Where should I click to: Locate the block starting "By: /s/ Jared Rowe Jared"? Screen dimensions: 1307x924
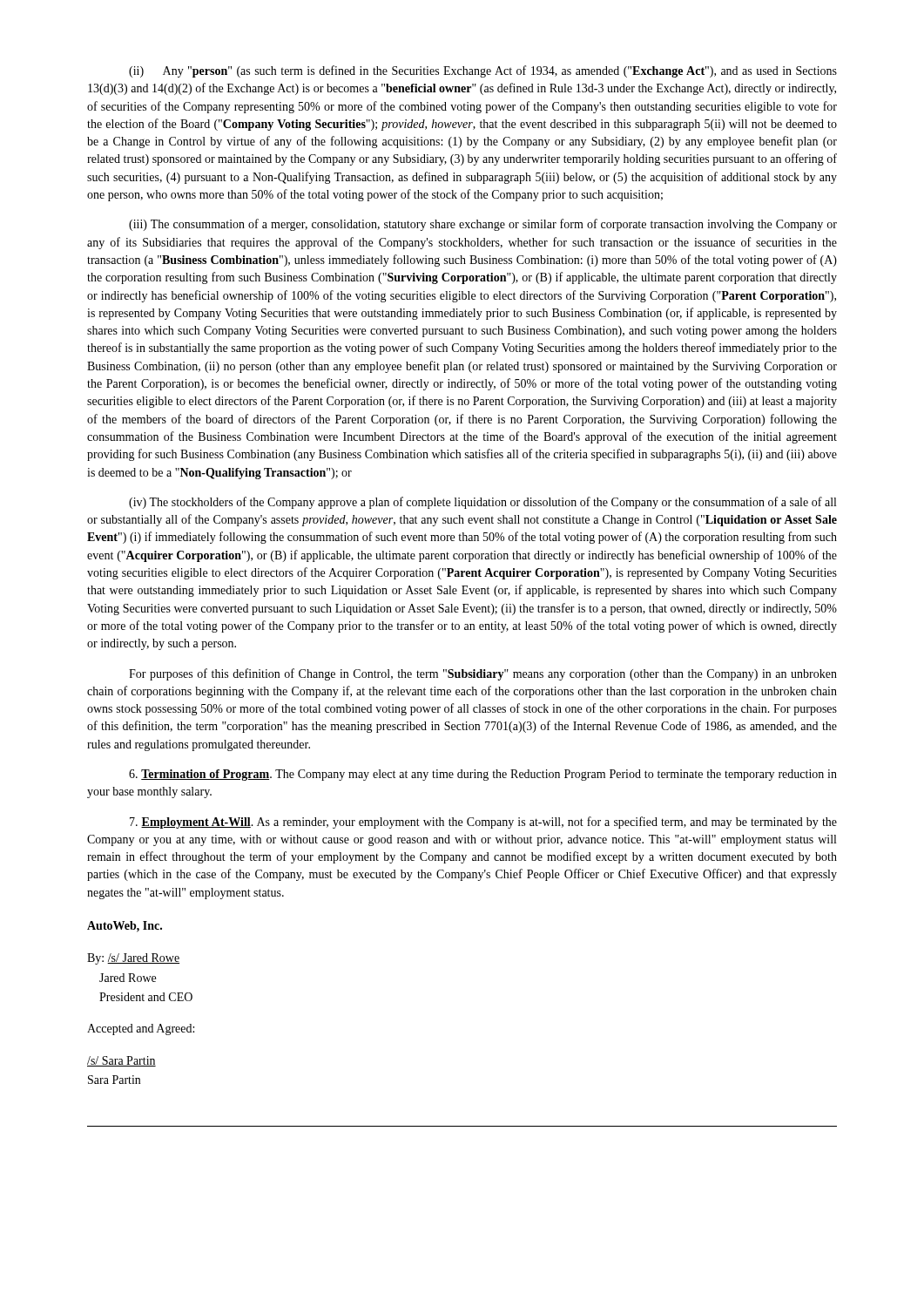pos(140,978)
